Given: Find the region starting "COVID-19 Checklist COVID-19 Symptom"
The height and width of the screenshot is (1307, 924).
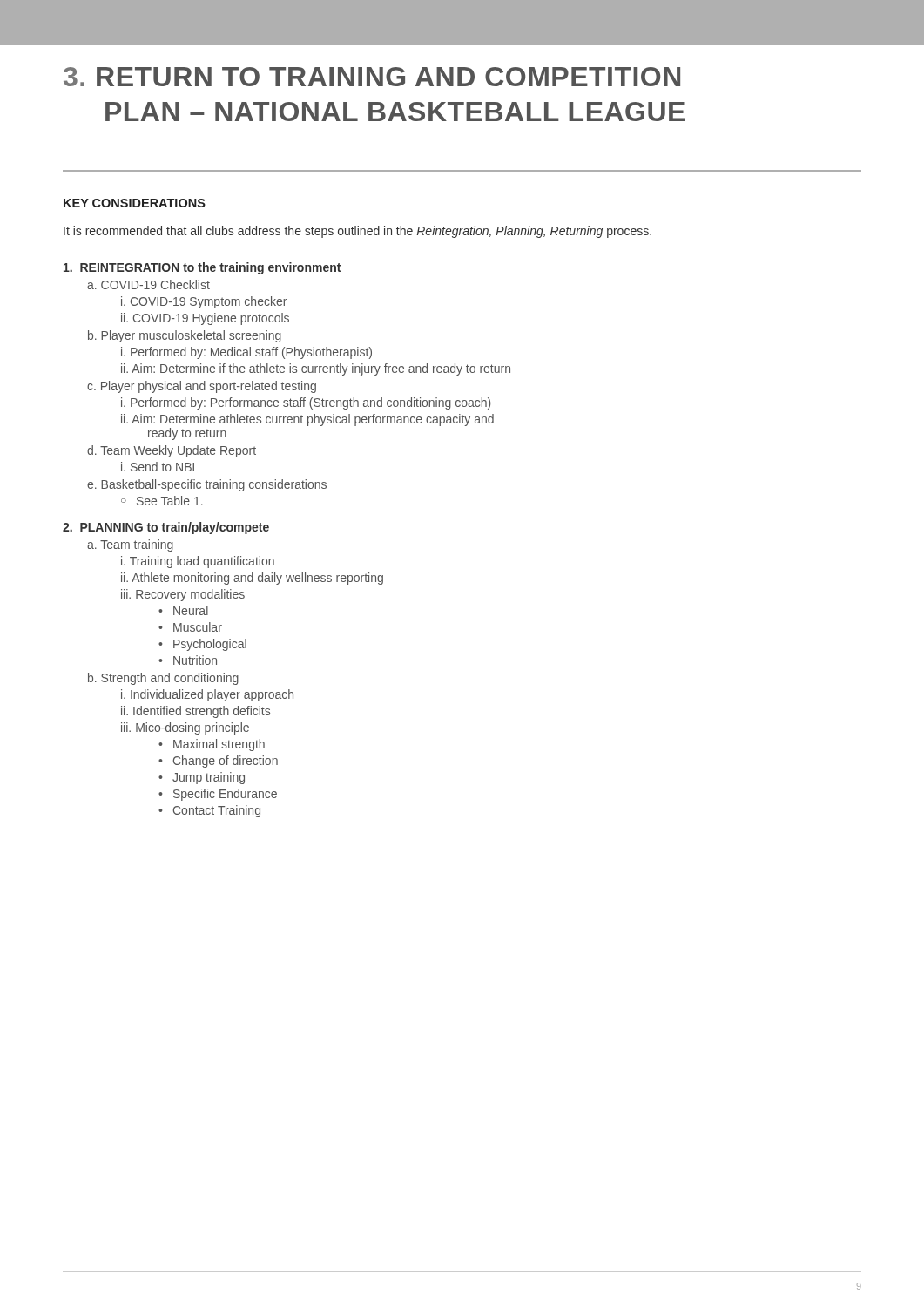Looking at the screenshot, I should [155, 284].
